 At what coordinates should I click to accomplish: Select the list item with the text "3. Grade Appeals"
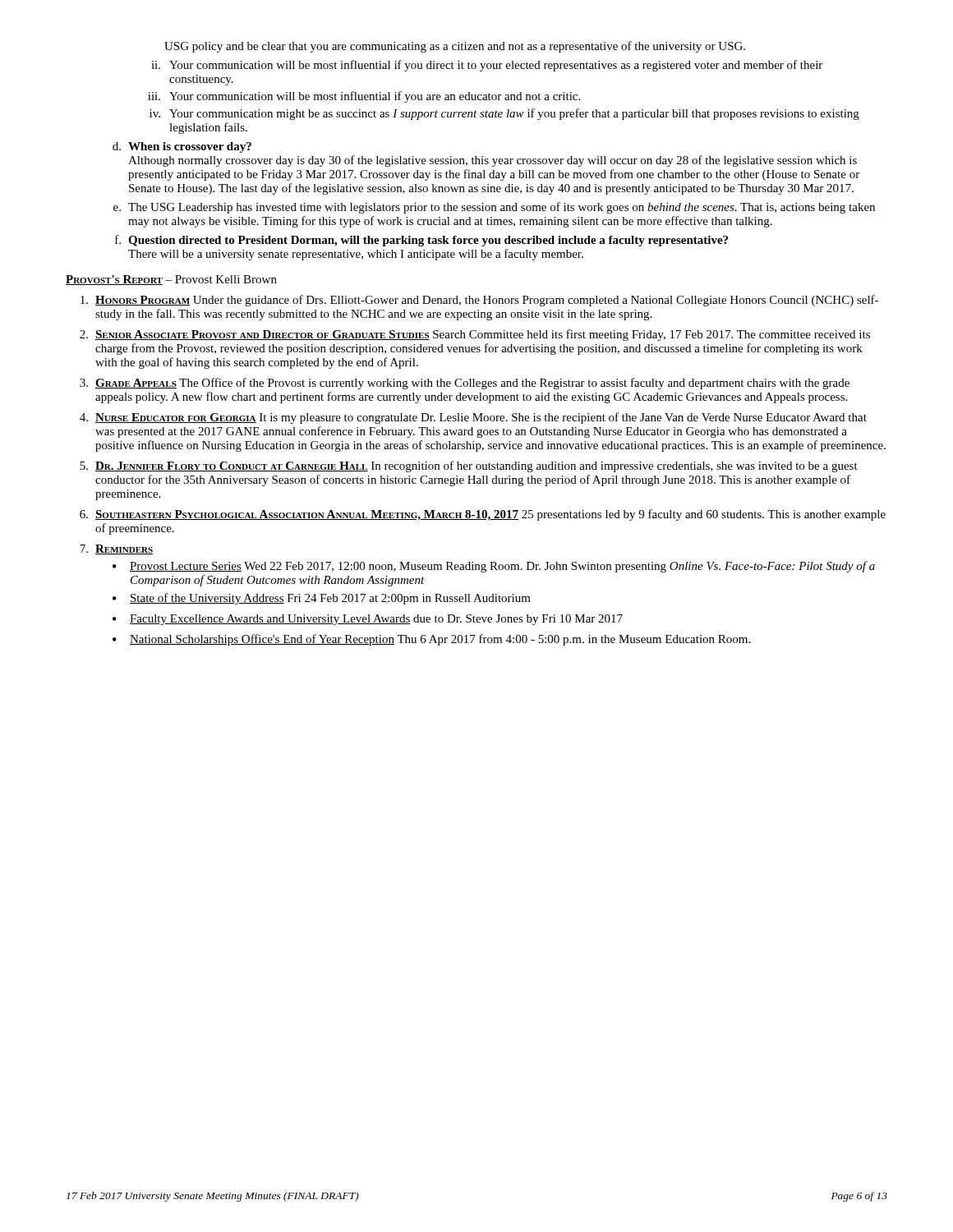[x=476, y=390]
